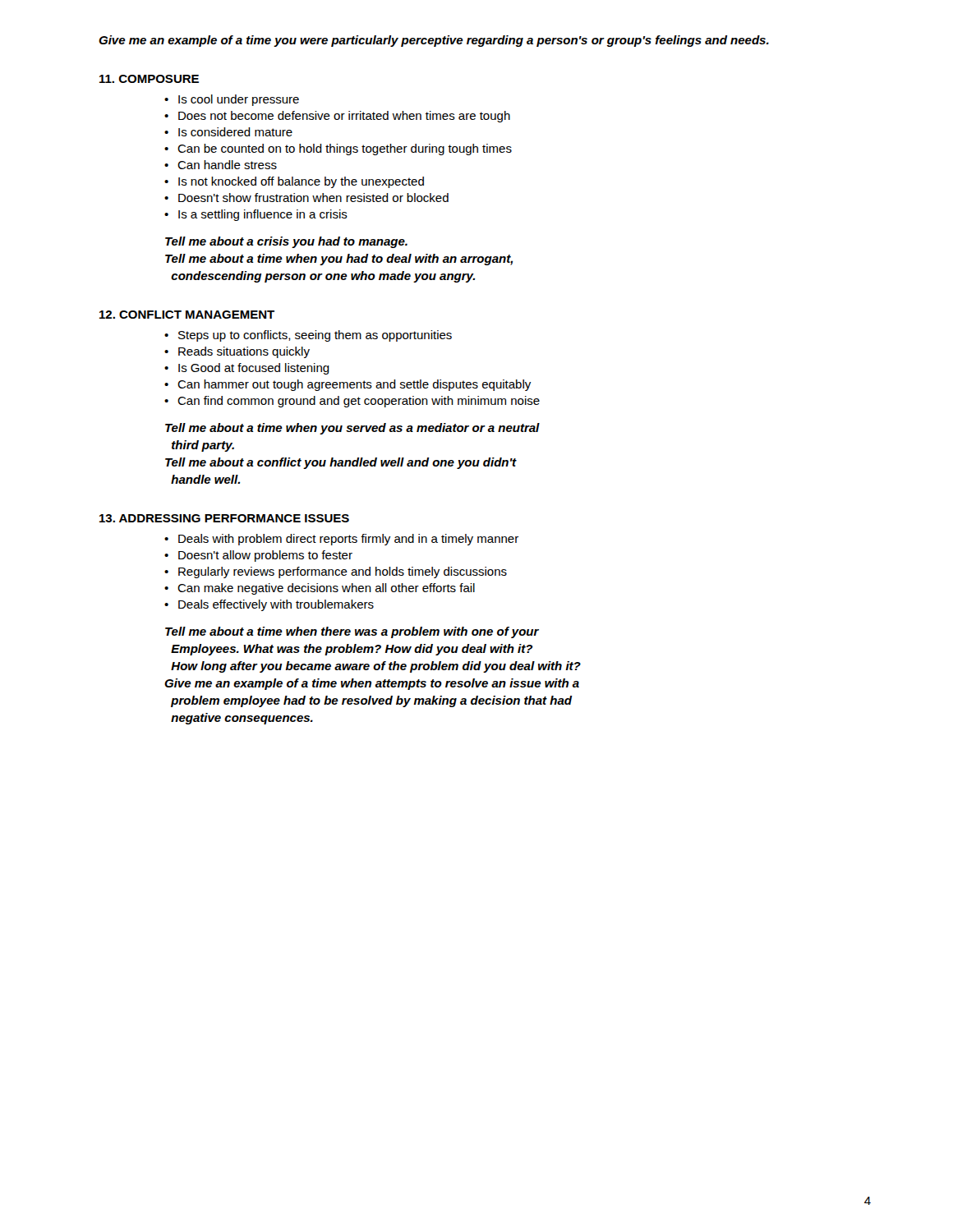Locate the block of text that opens with "Doesn't show frustration when"
953x1232 pixels.
(306, 198)
